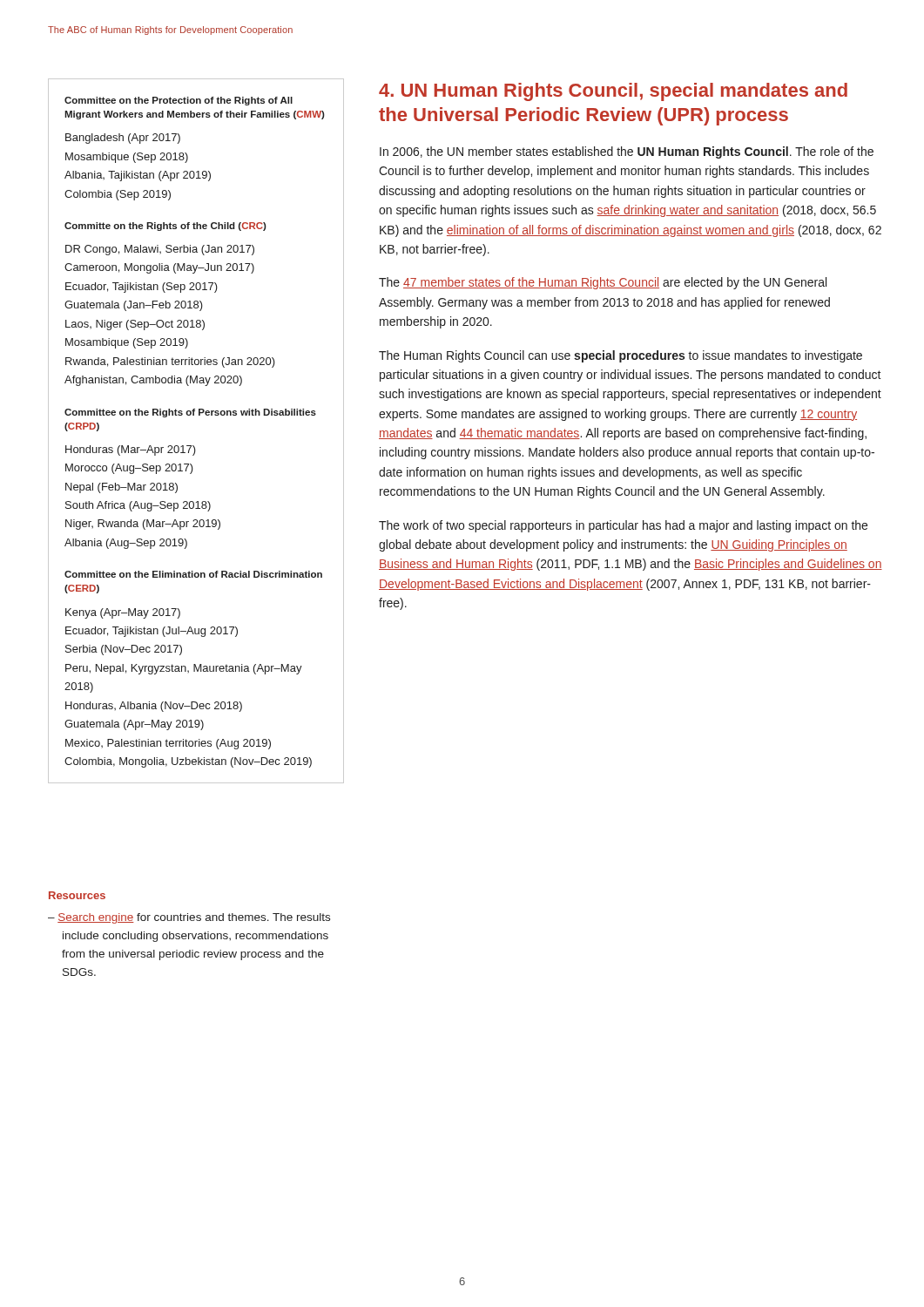924x1307 pixels.
Task: Locate the element starting "4. UN Human Rights Council, special"
Action: 614,102
